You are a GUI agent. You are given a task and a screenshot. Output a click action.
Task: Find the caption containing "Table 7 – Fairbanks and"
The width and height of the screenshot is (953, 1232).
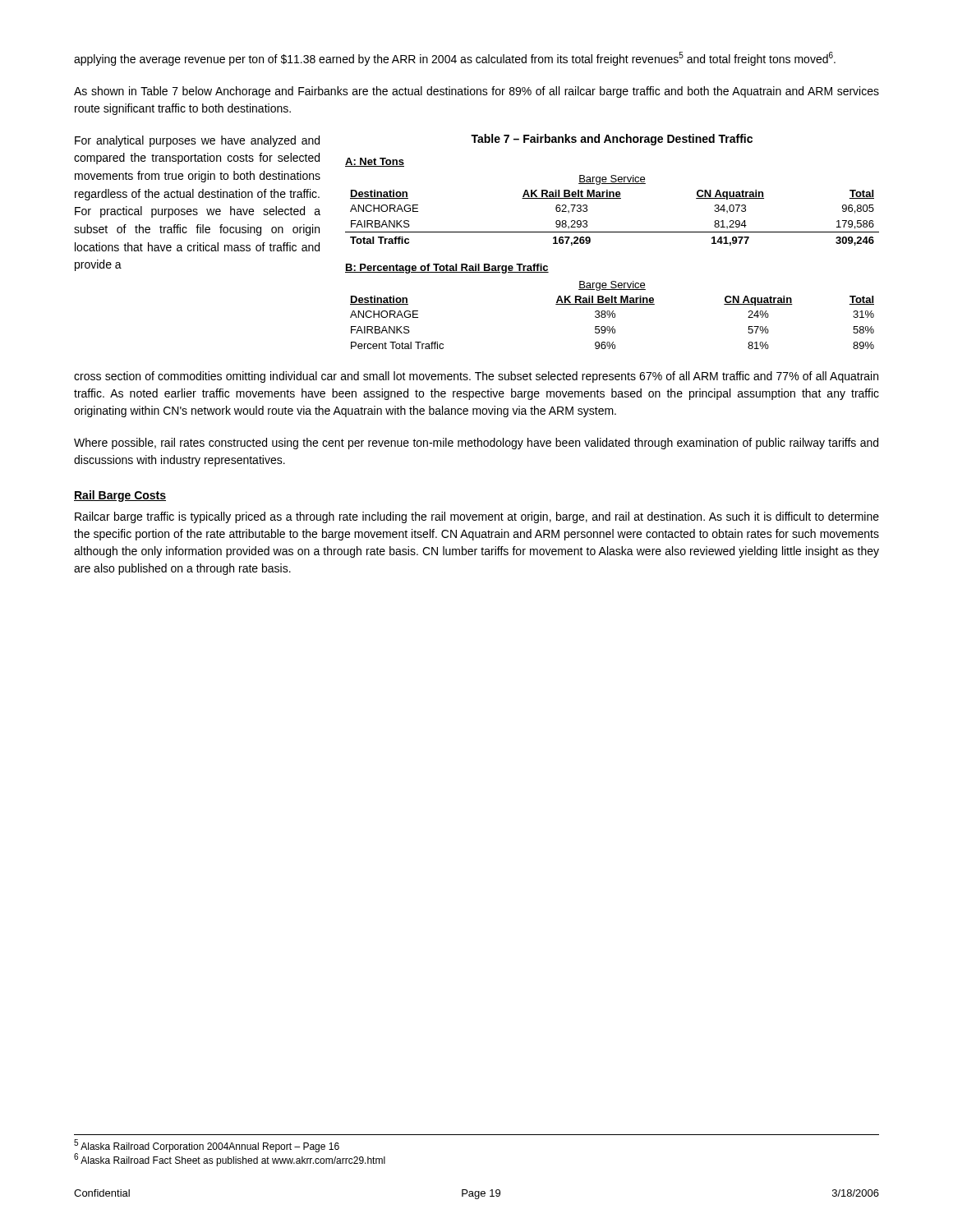point(612,139)
